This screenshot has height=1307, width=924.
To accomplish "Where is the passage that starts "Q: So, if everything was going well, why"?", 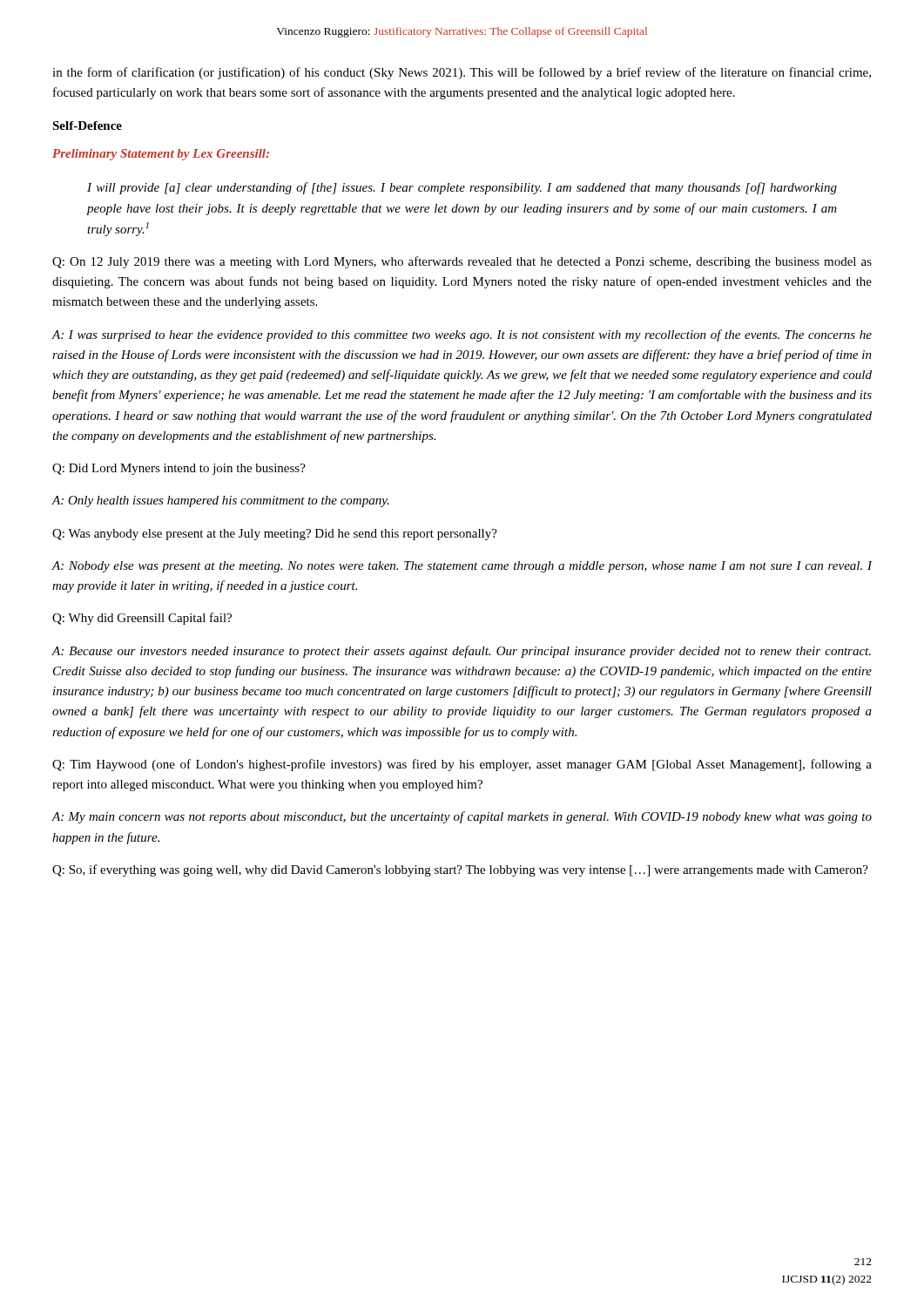I will 460,869.
